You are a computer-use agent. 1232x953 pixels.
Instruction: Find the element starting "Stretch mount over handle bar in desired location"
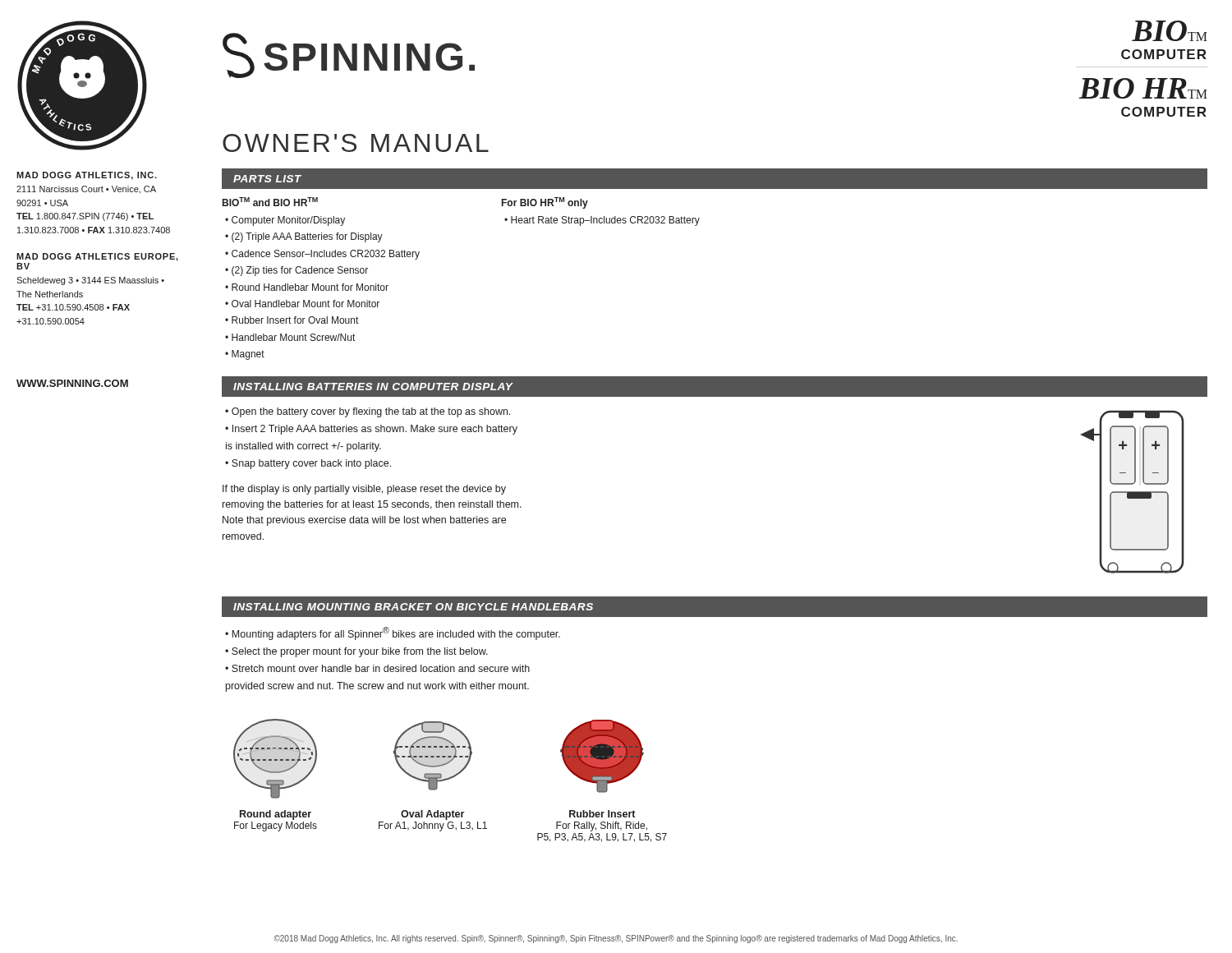pos(378,678)
